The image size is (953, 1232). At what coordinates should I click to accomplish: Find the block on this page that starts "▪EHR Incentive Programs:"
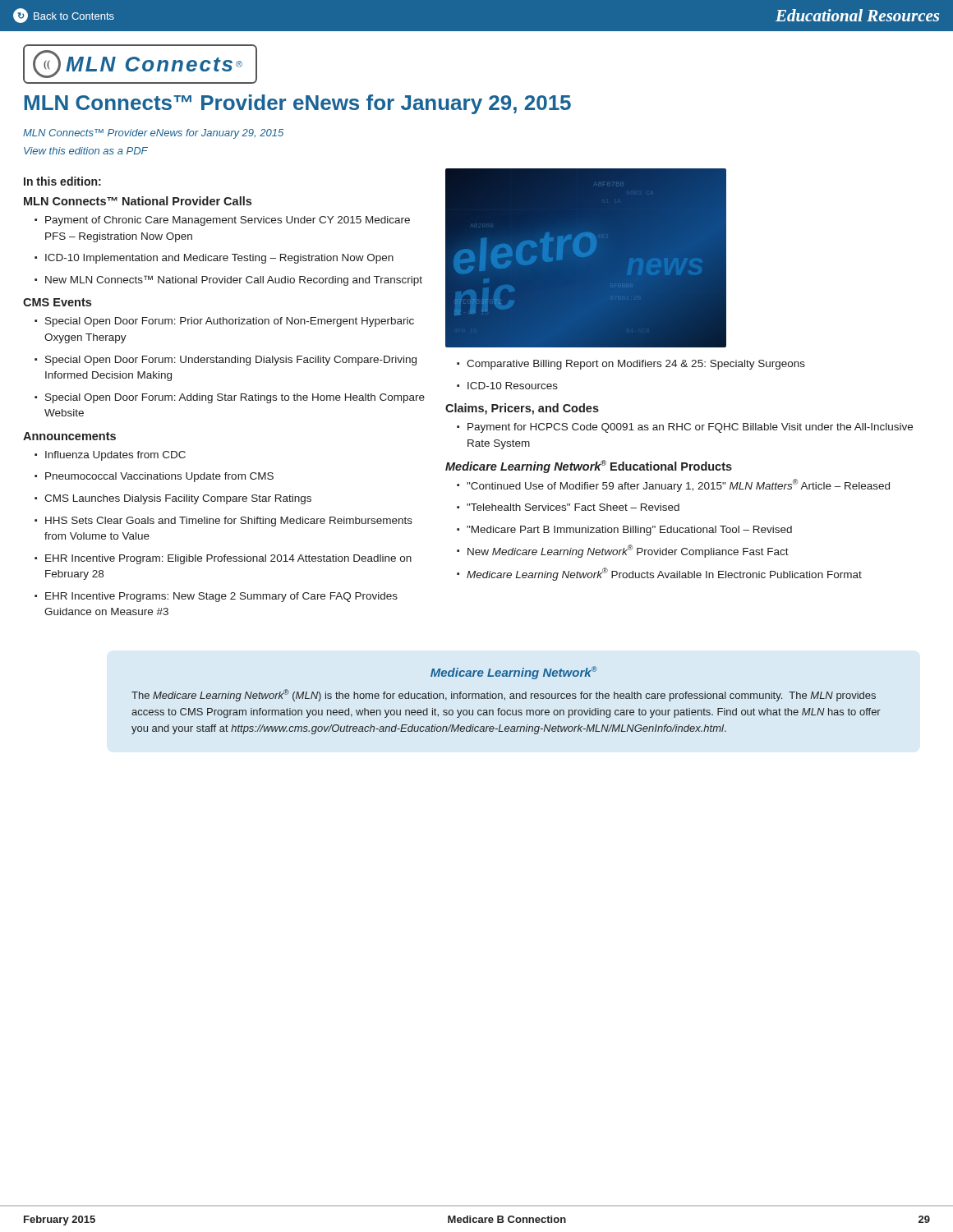[x=216, y=604]
